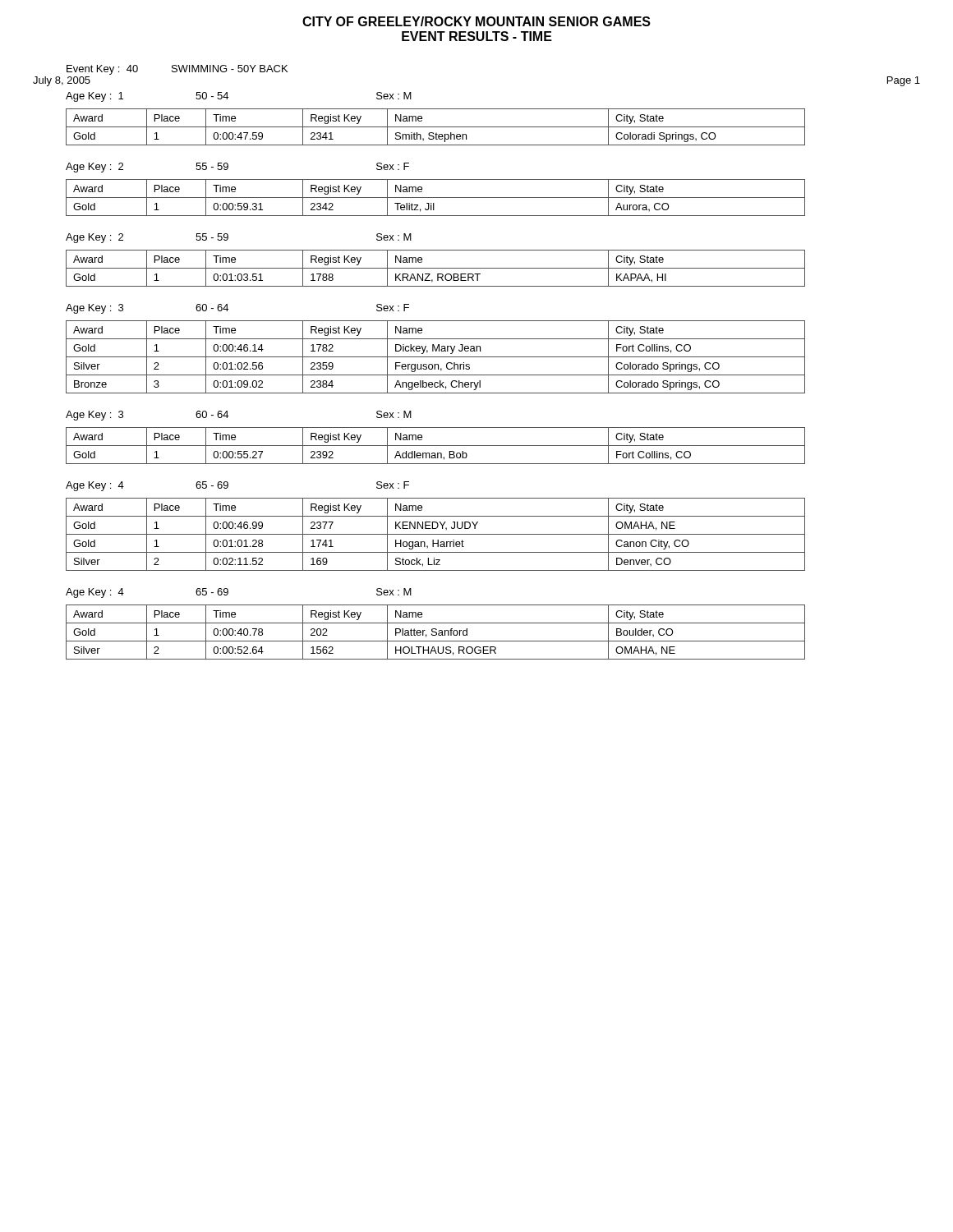Click on the table containing "Hogan, Harriet"
This screenshot has height=1232, width=953.
tap(509, 534)
